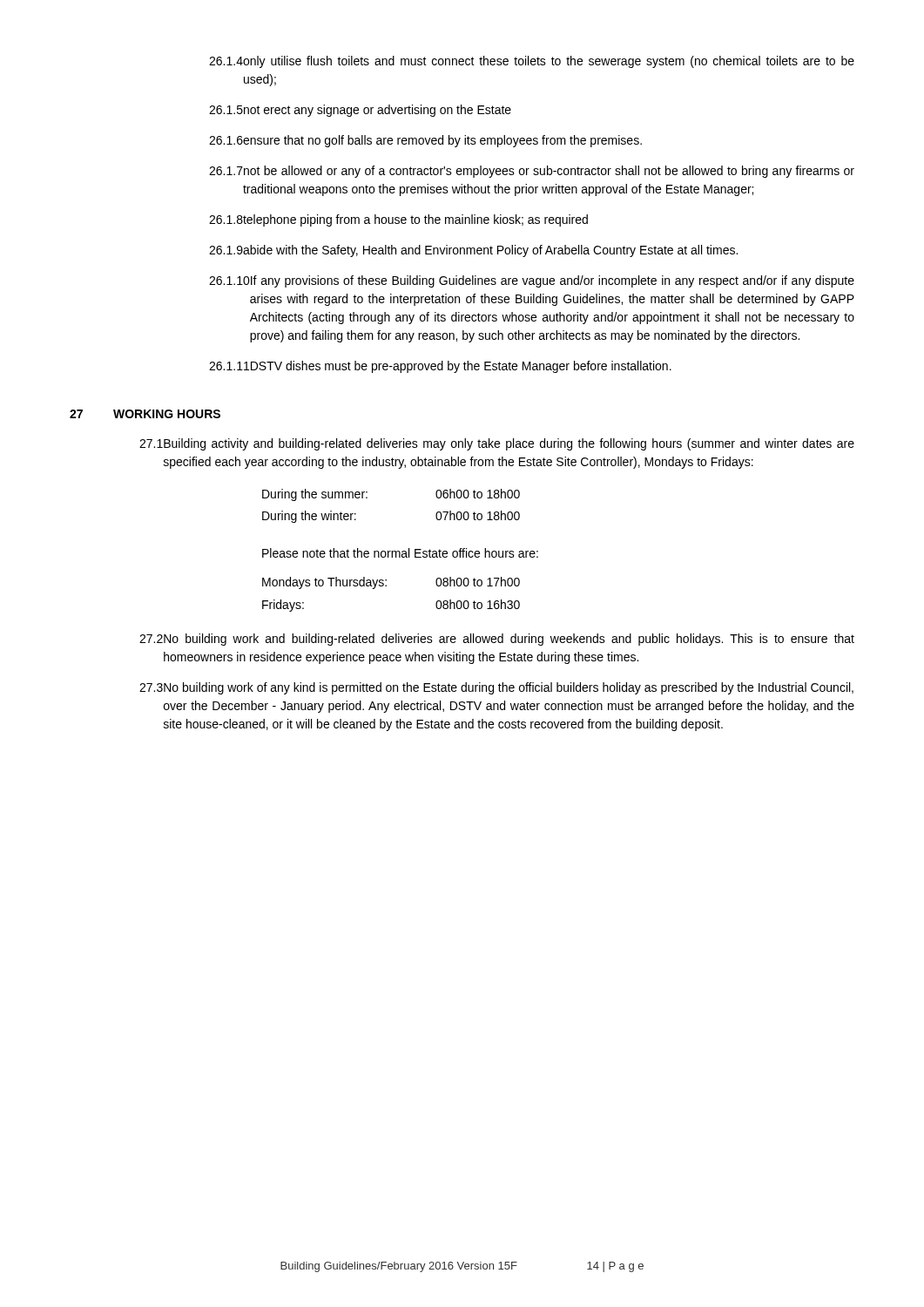Locate the text block starting "26.1.9 abide with the Safety, Health and Environment"
This screenshot has height=1307, width=924.
point(462,251)
